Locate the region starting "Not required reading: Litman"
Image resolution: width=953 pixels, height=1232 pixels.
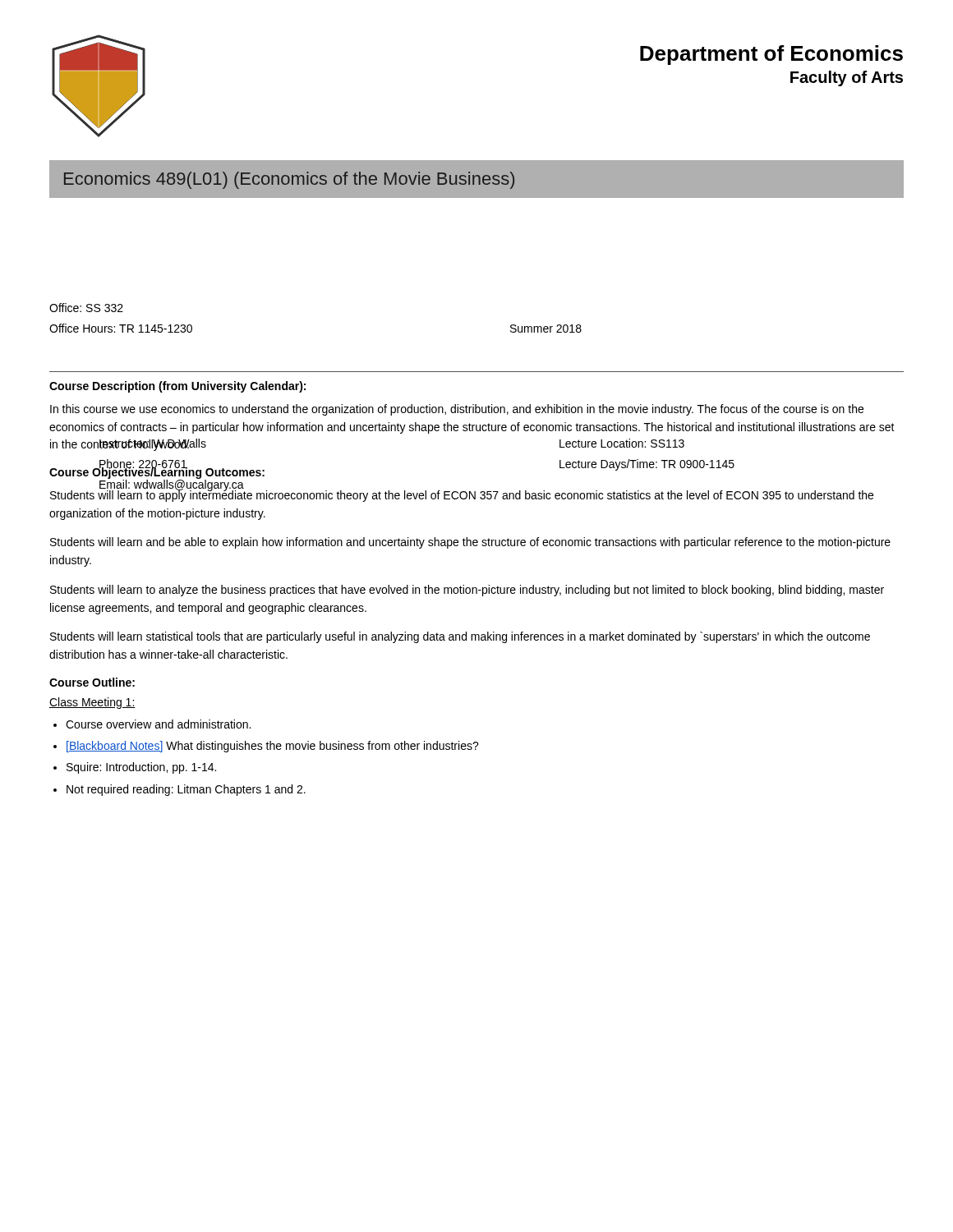pos(186,789)
